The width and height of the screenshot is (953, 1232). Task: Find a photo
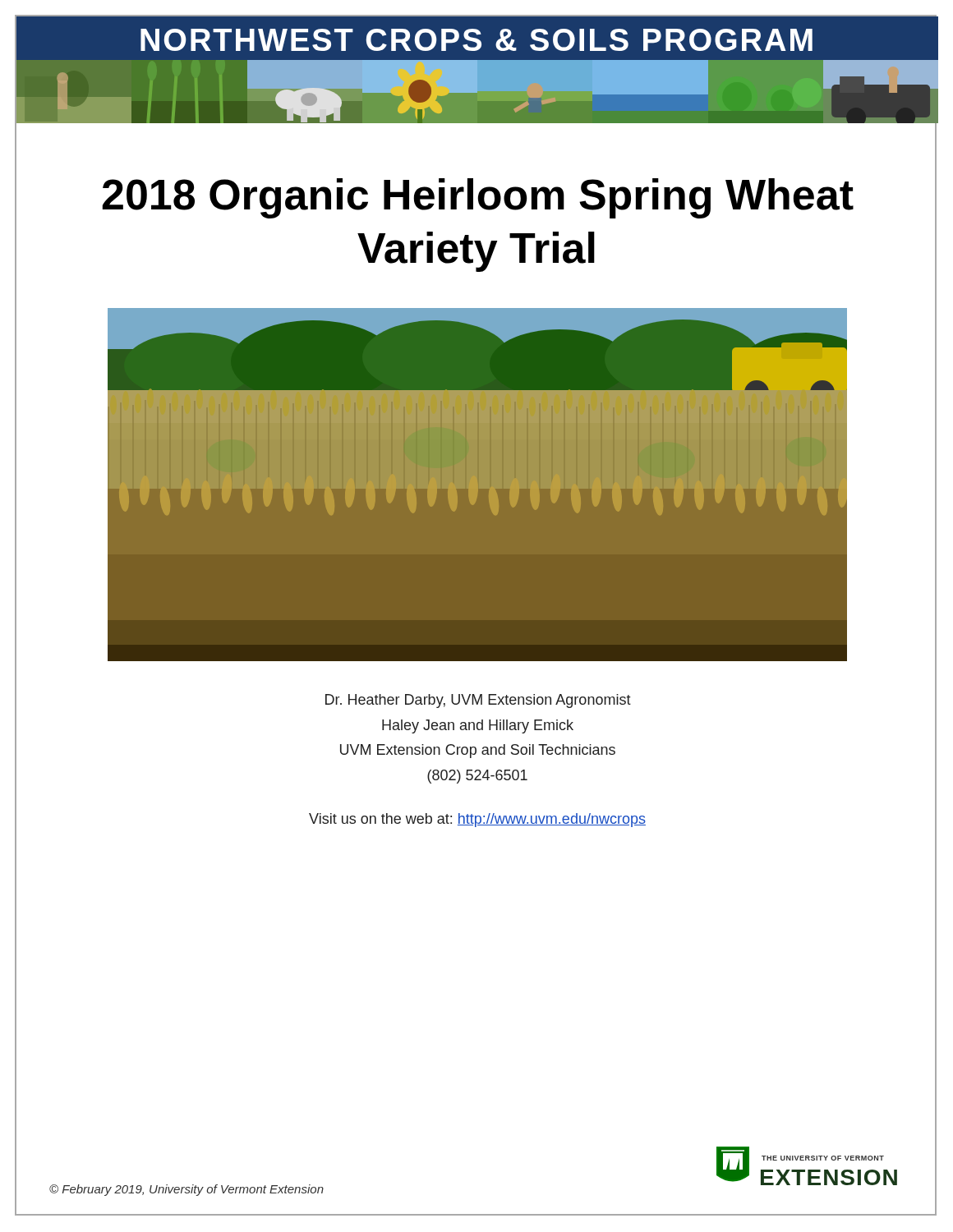477,485
